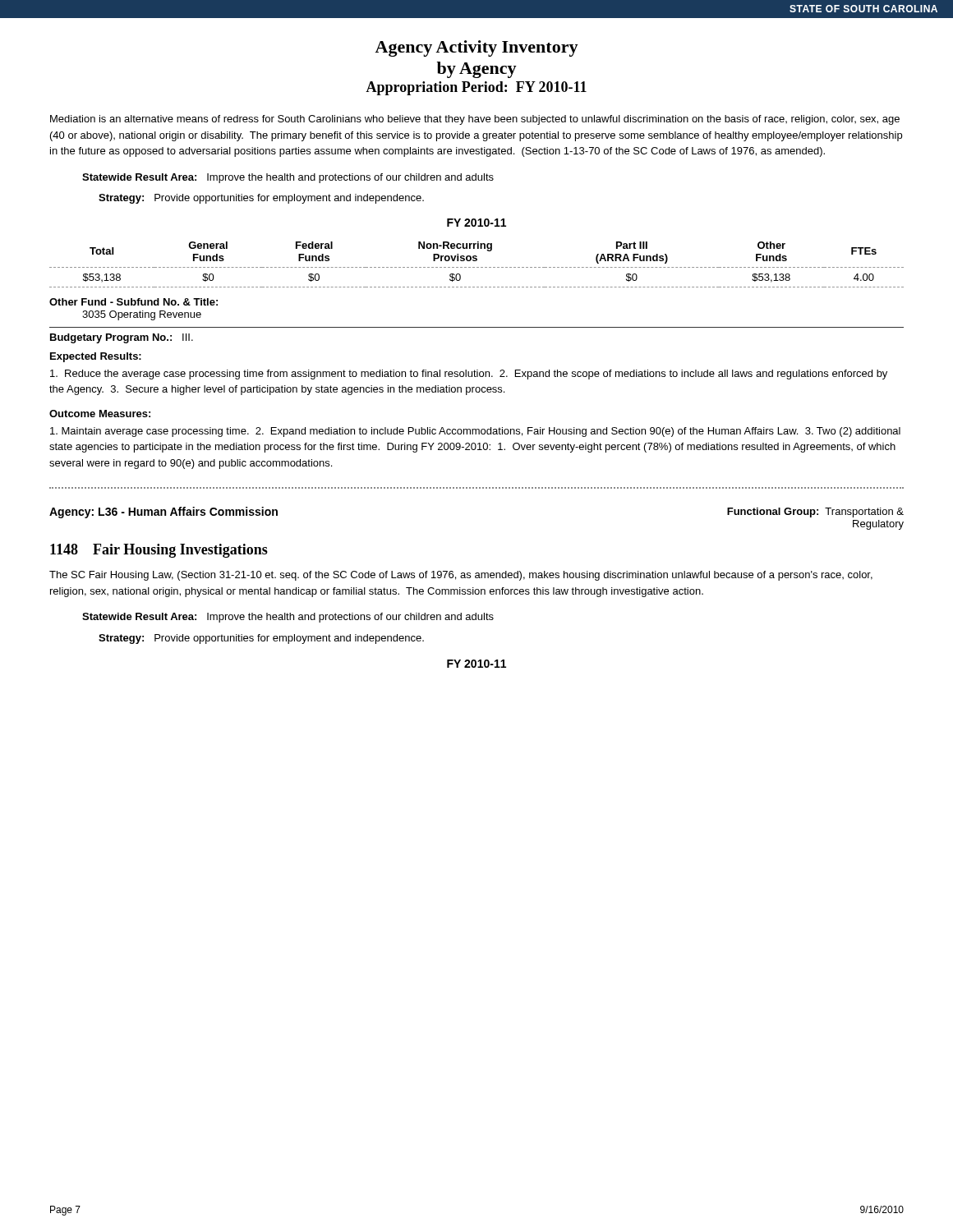Click on the text block containing "Mediation is an"

(x=476, y=135)
